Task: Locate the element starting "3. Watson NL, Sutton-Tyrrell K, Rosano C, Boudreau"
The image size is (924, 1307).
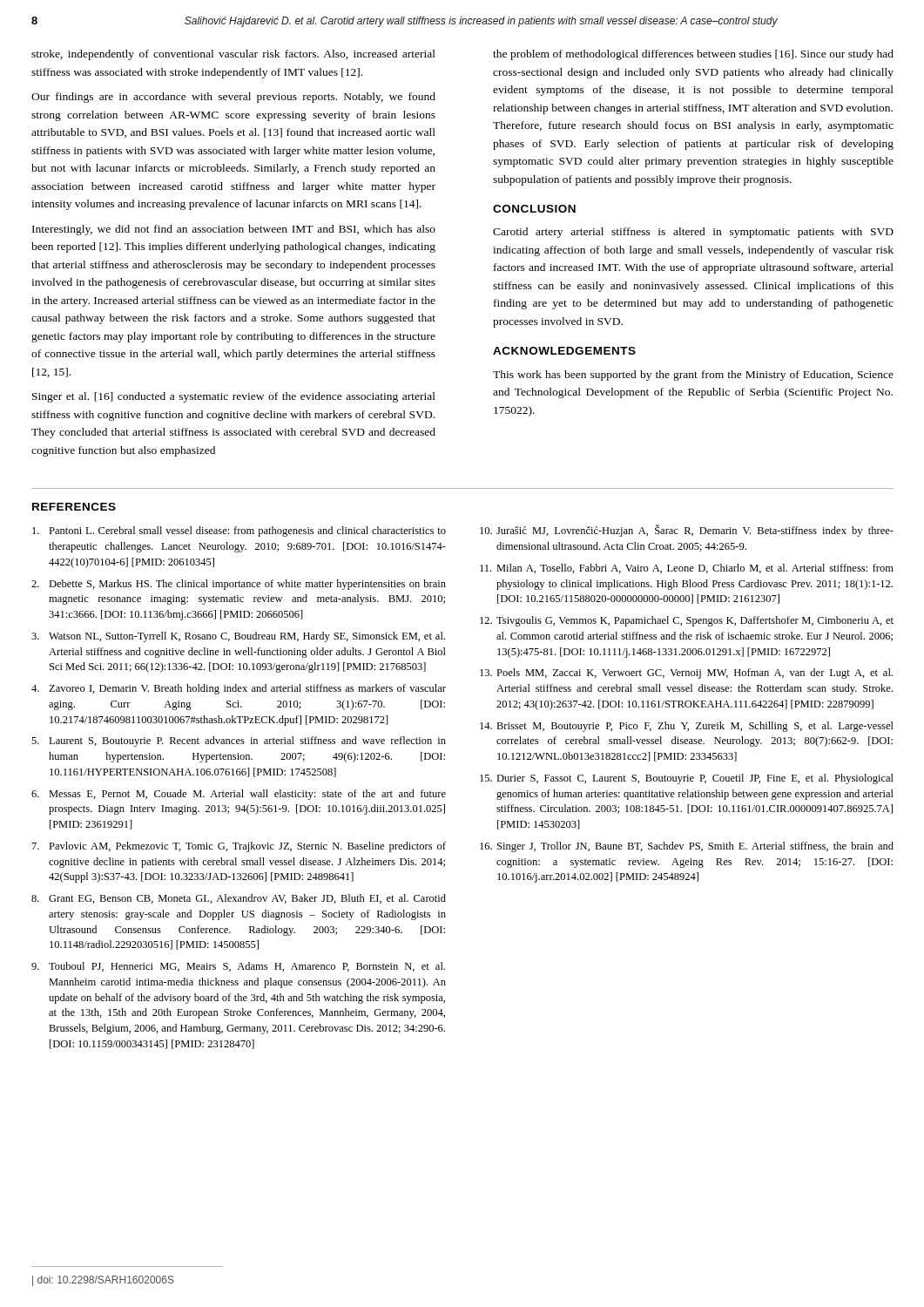Action: coord(239,652)
